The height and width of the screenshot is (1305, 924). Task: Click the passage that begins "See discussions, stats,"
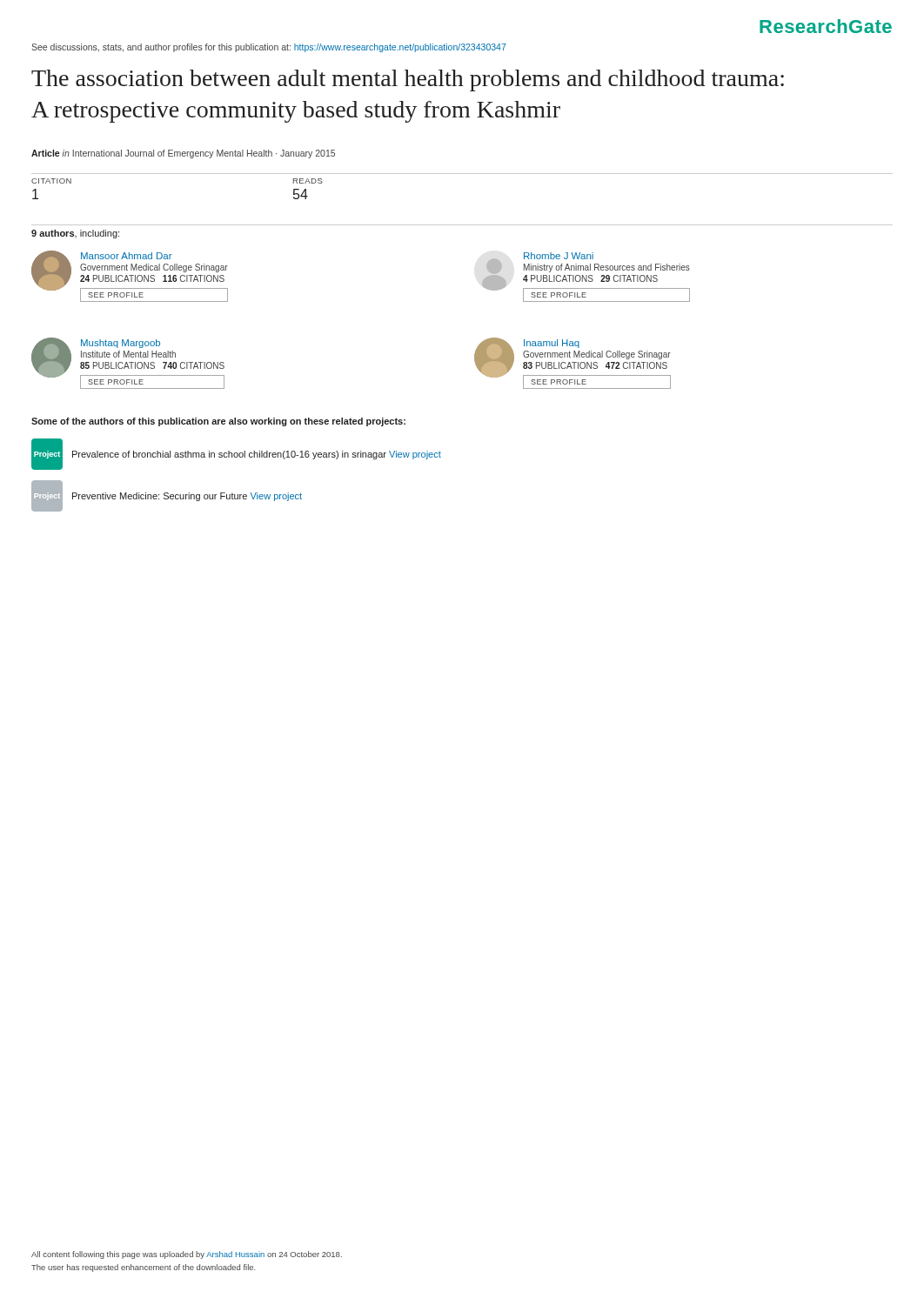269,47
